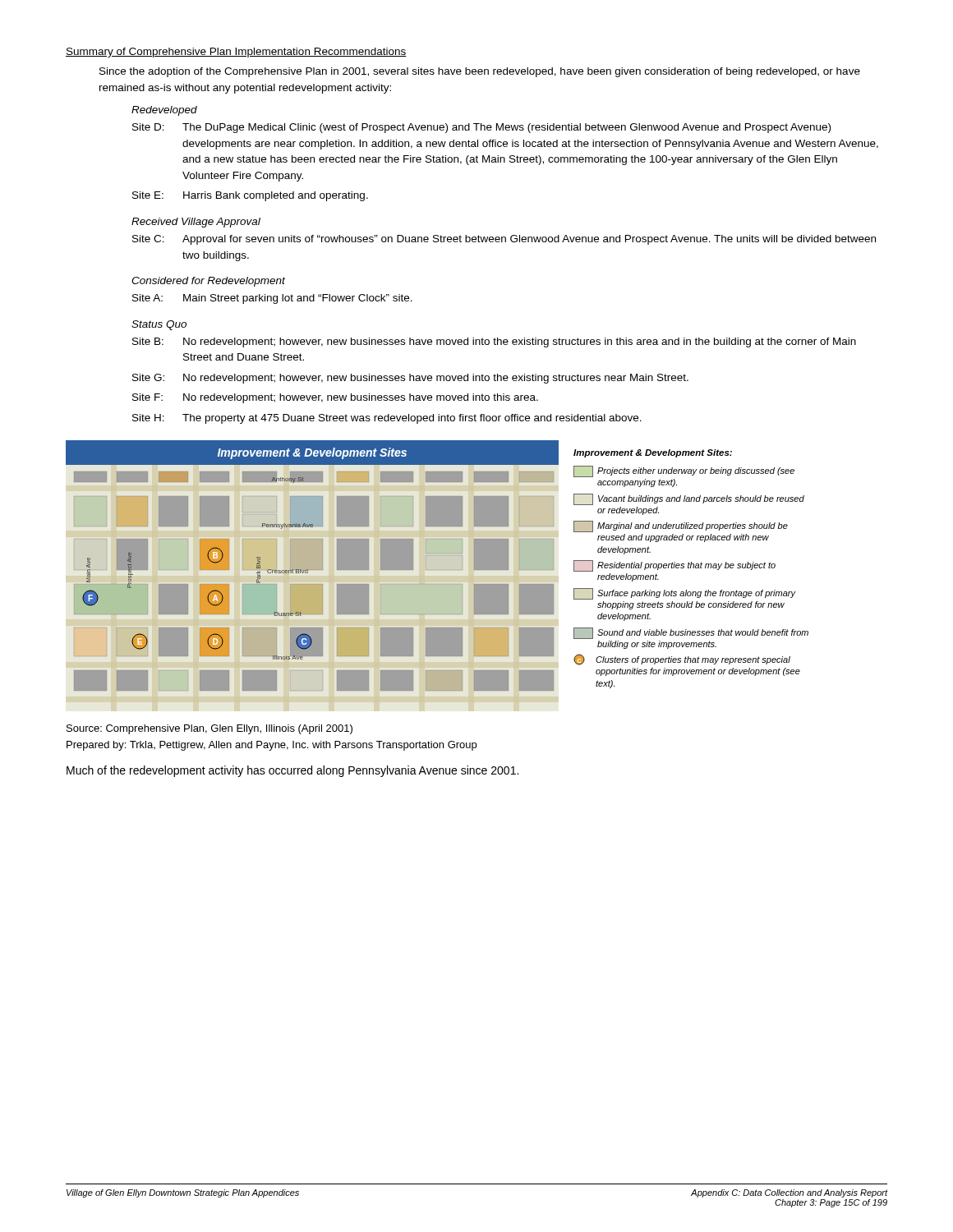The width and height of the screenshot is (953, 1232).
Task: Point to the text block starting "Since the adoption of the Comprehensive Plan"
Action: pos(479,79)
